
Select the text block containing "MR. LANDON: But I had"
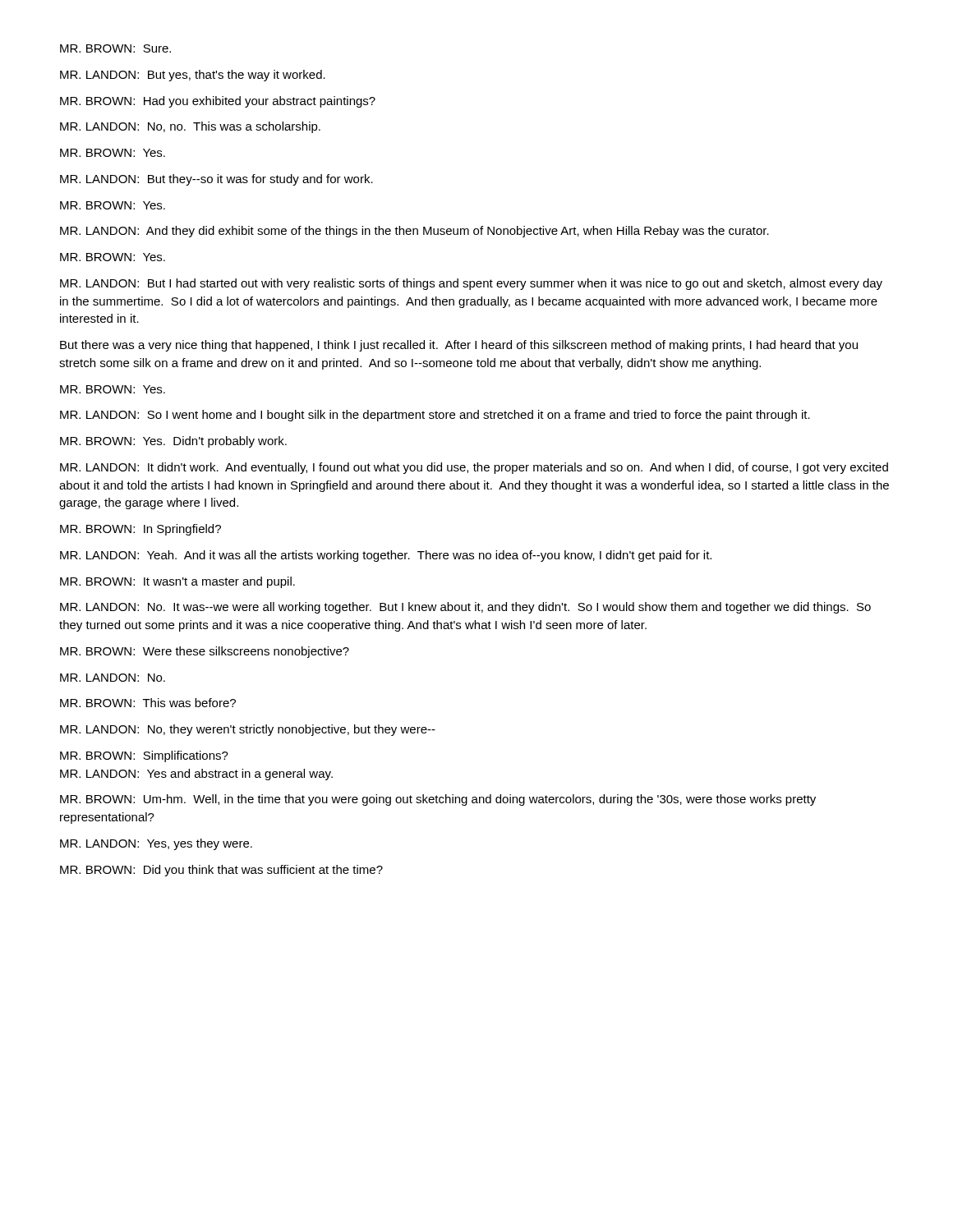click(x=471, y=301)
